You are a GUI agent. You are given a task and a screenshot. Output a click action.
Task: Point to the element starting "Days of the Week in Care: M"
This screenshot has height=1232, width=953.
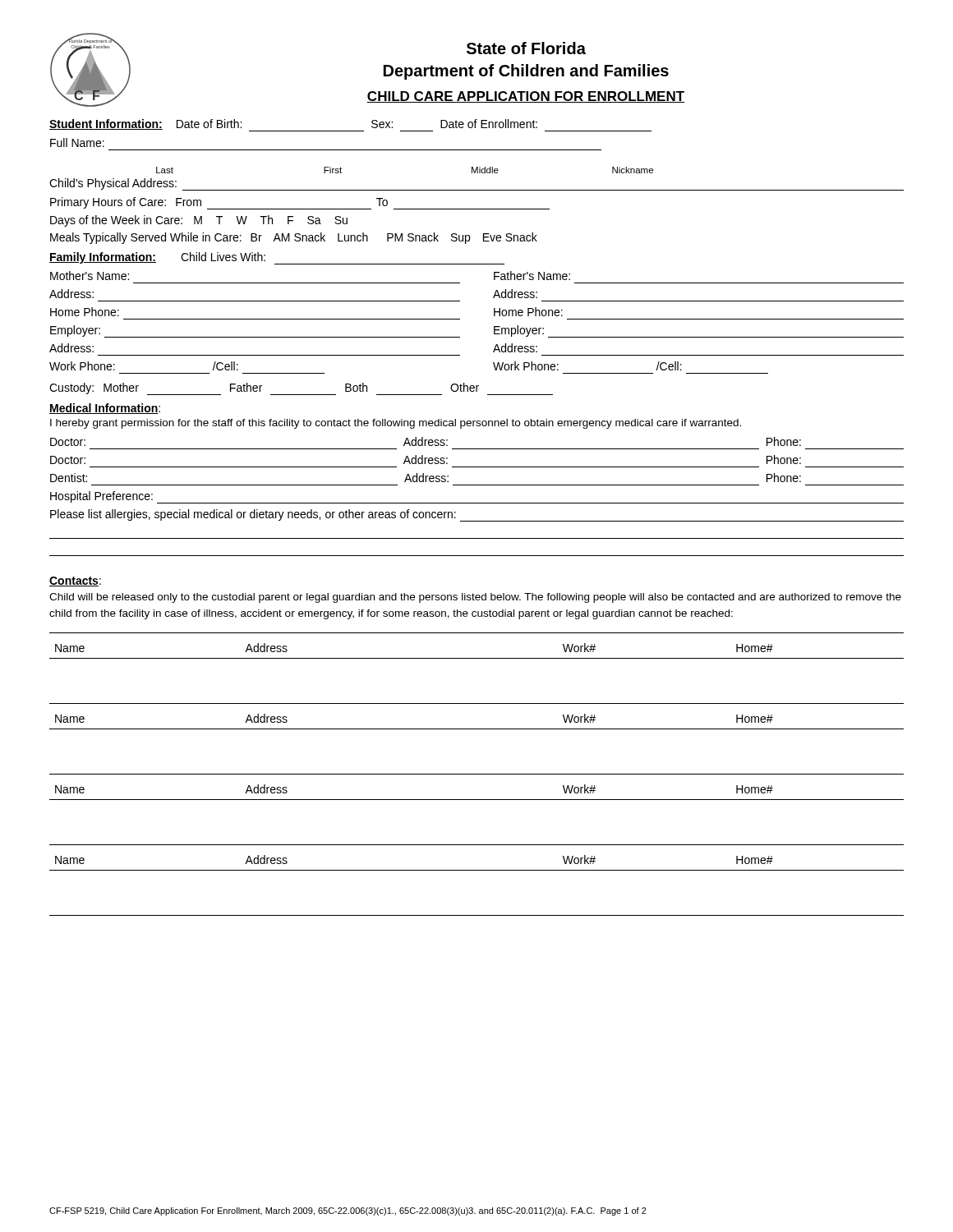click(199, 220)
